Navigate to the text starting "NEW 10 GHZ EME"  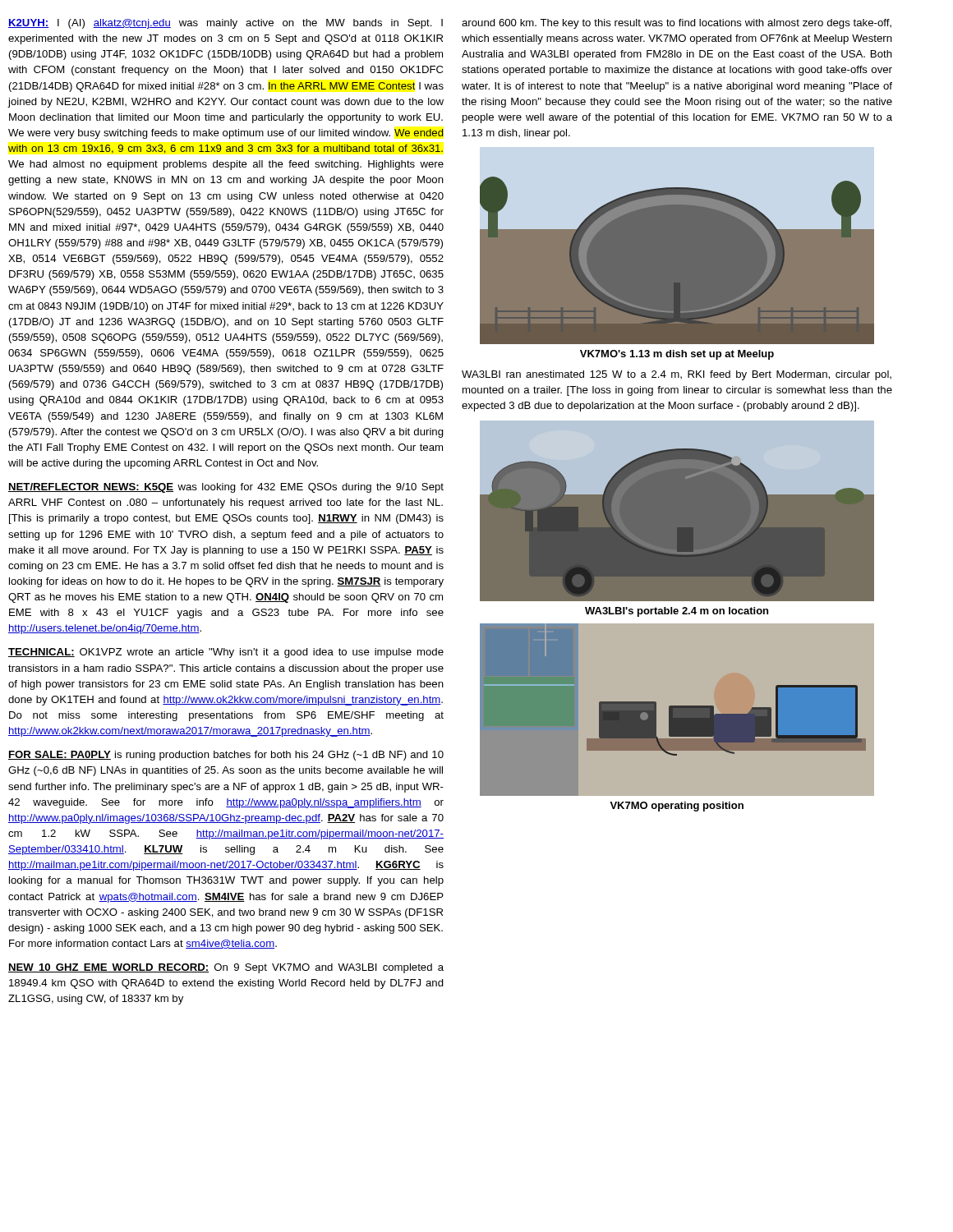(x=226, y=983)
